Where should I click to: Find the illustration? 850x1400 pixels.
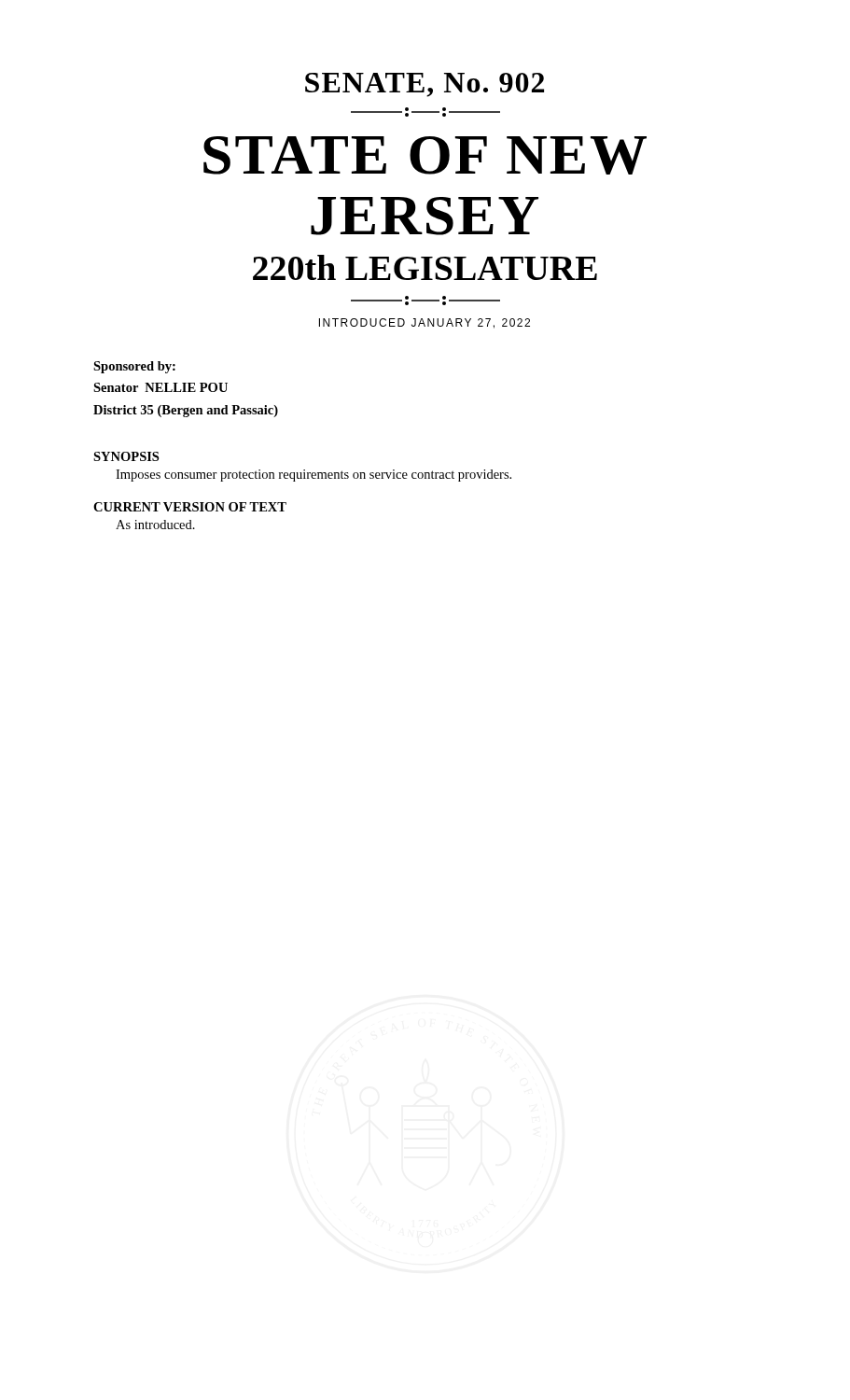(x=425, y=1134)
